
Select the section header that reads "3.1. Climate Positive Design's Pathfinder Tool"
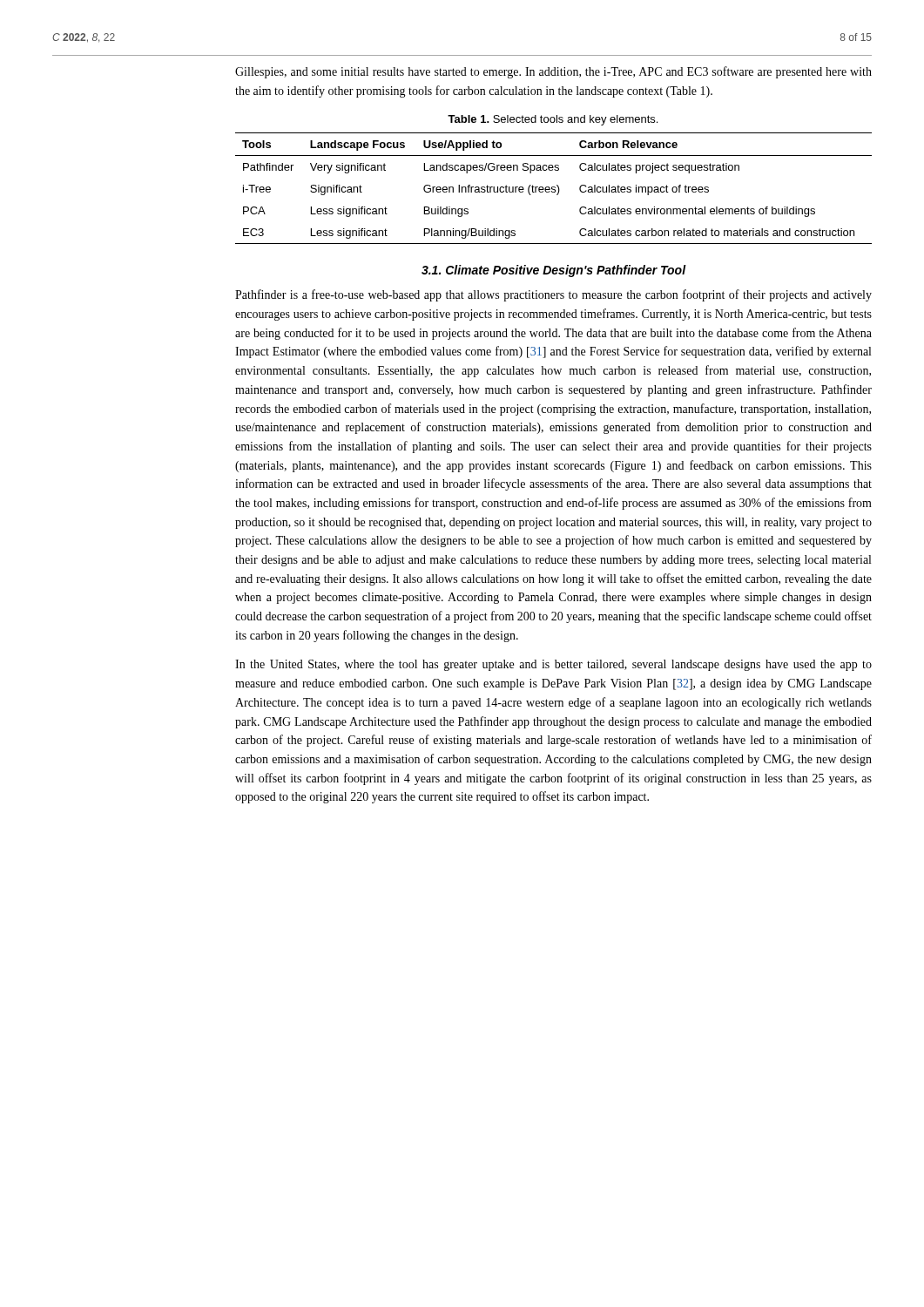pyautogui.click(x=553, y=270)
